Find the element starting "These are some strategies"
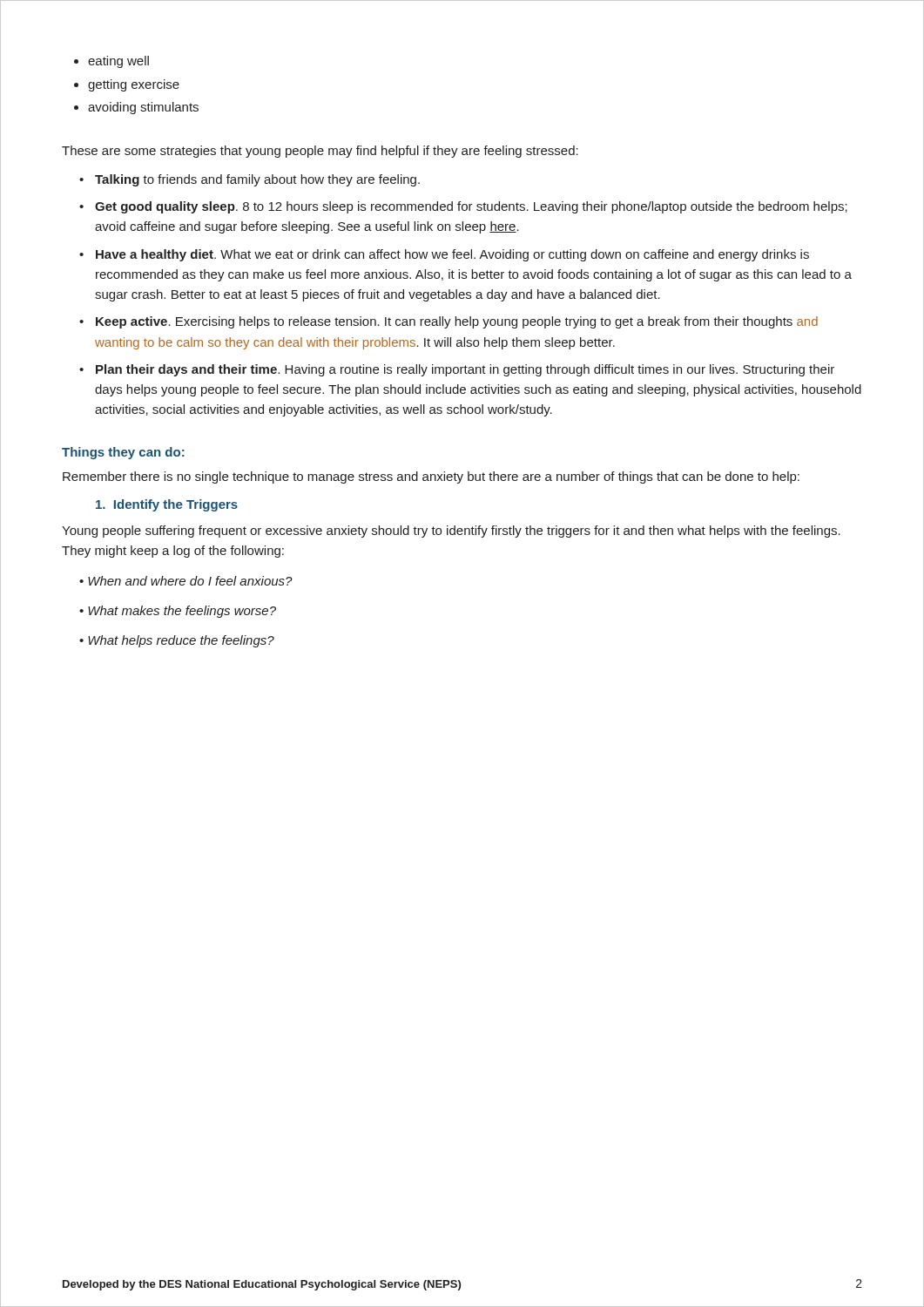Screen dimensions: 1307x924 pyautogui.click(x=462, y=150)
